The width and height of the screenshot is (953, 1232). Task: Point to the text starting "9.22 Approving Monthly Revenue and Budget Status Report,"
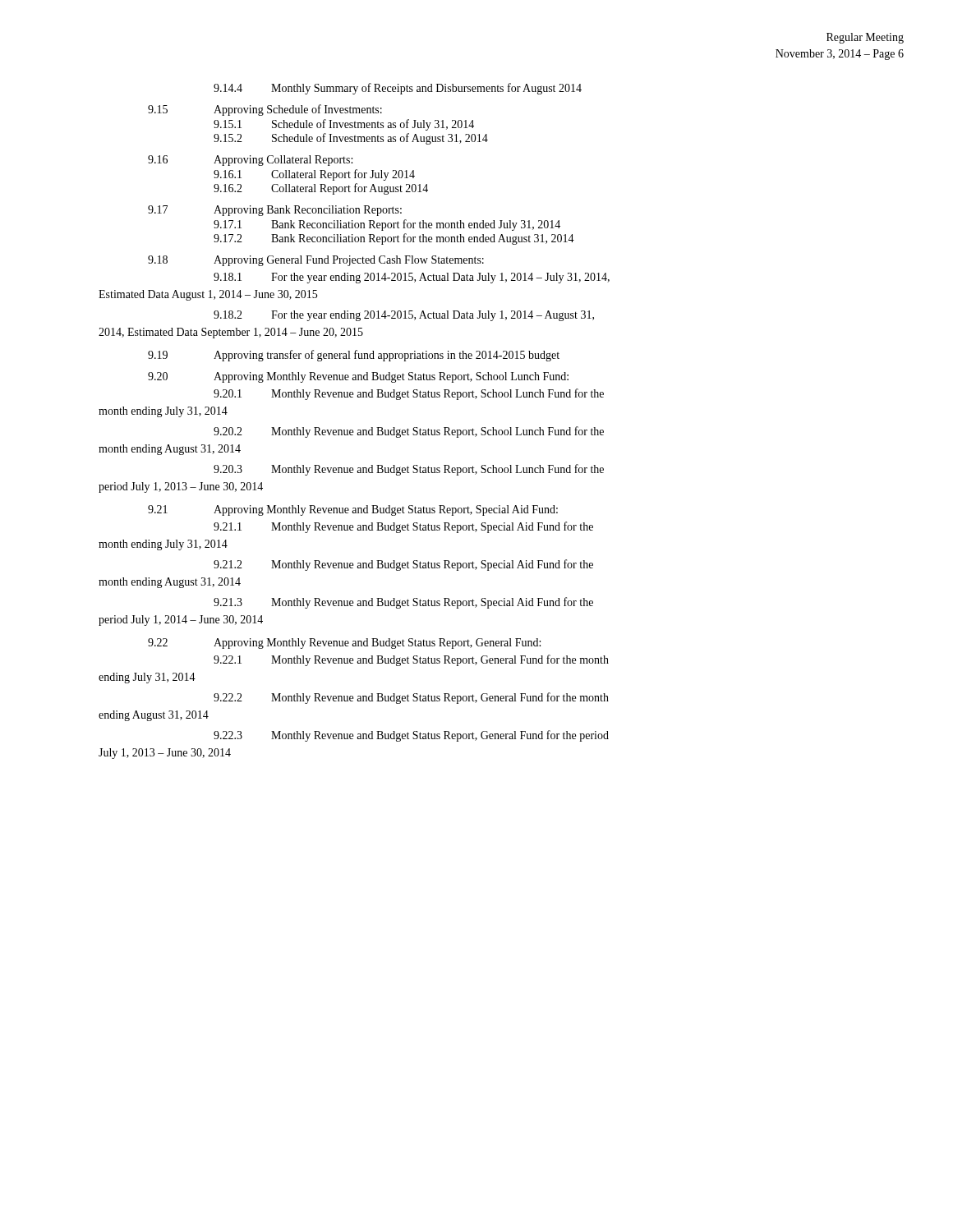(x=526, y=643)
